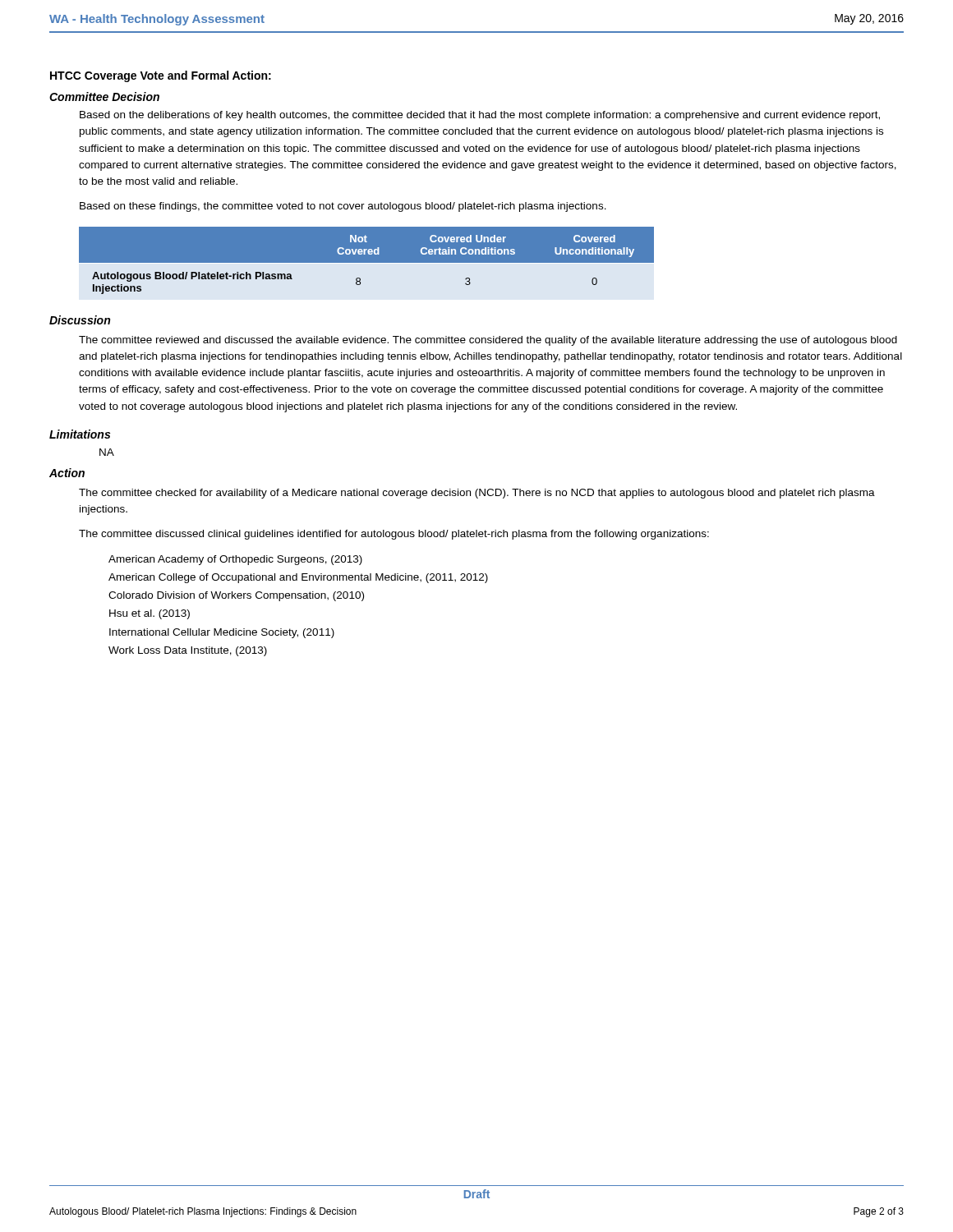Select the passage starting "Work Loss Data"
This screenshot has width=953, height=1232.
(x=188, y=650)
